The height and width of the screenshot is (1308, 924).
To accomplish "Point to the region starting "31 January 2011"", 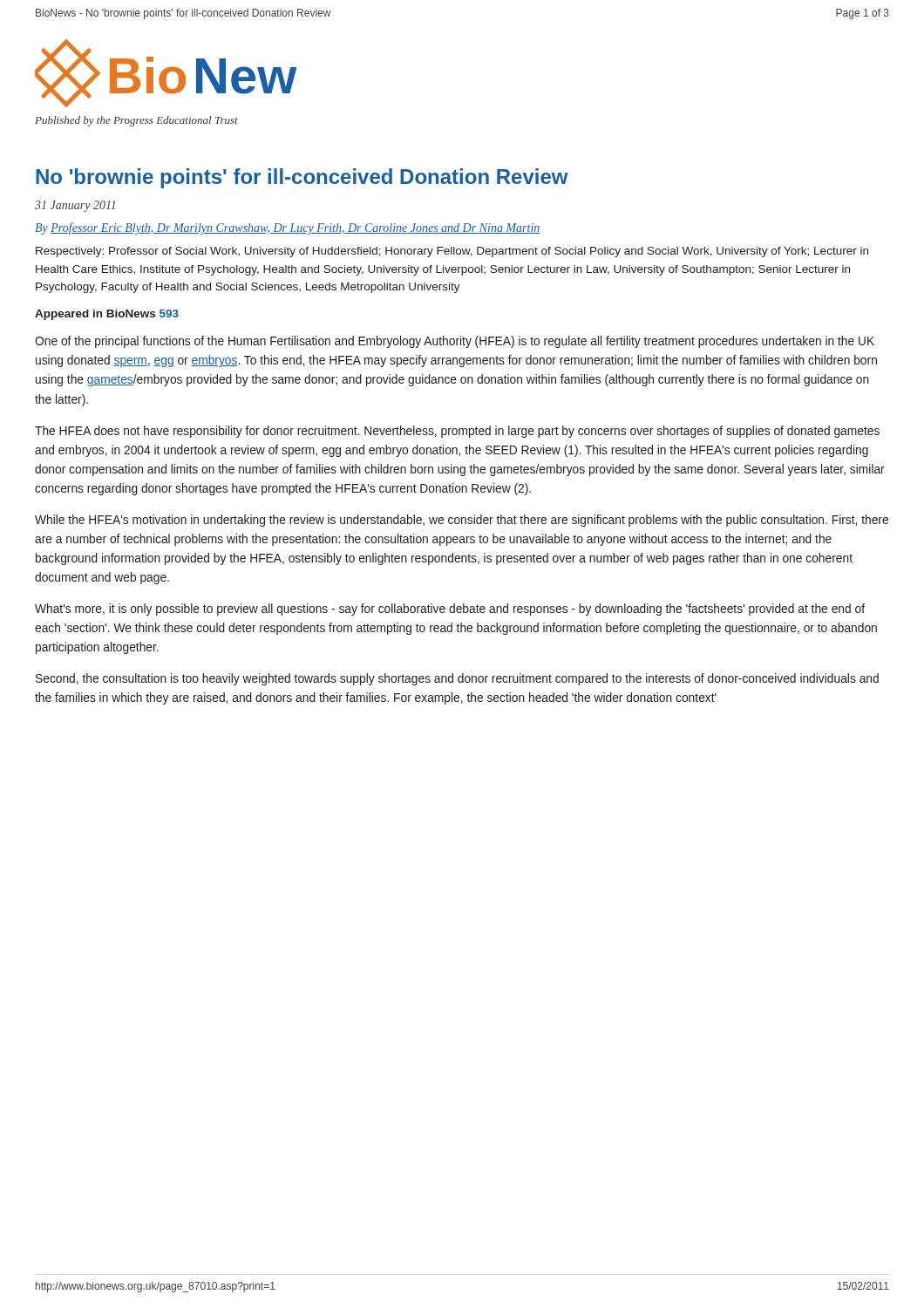I will click(x=76, y=205).
